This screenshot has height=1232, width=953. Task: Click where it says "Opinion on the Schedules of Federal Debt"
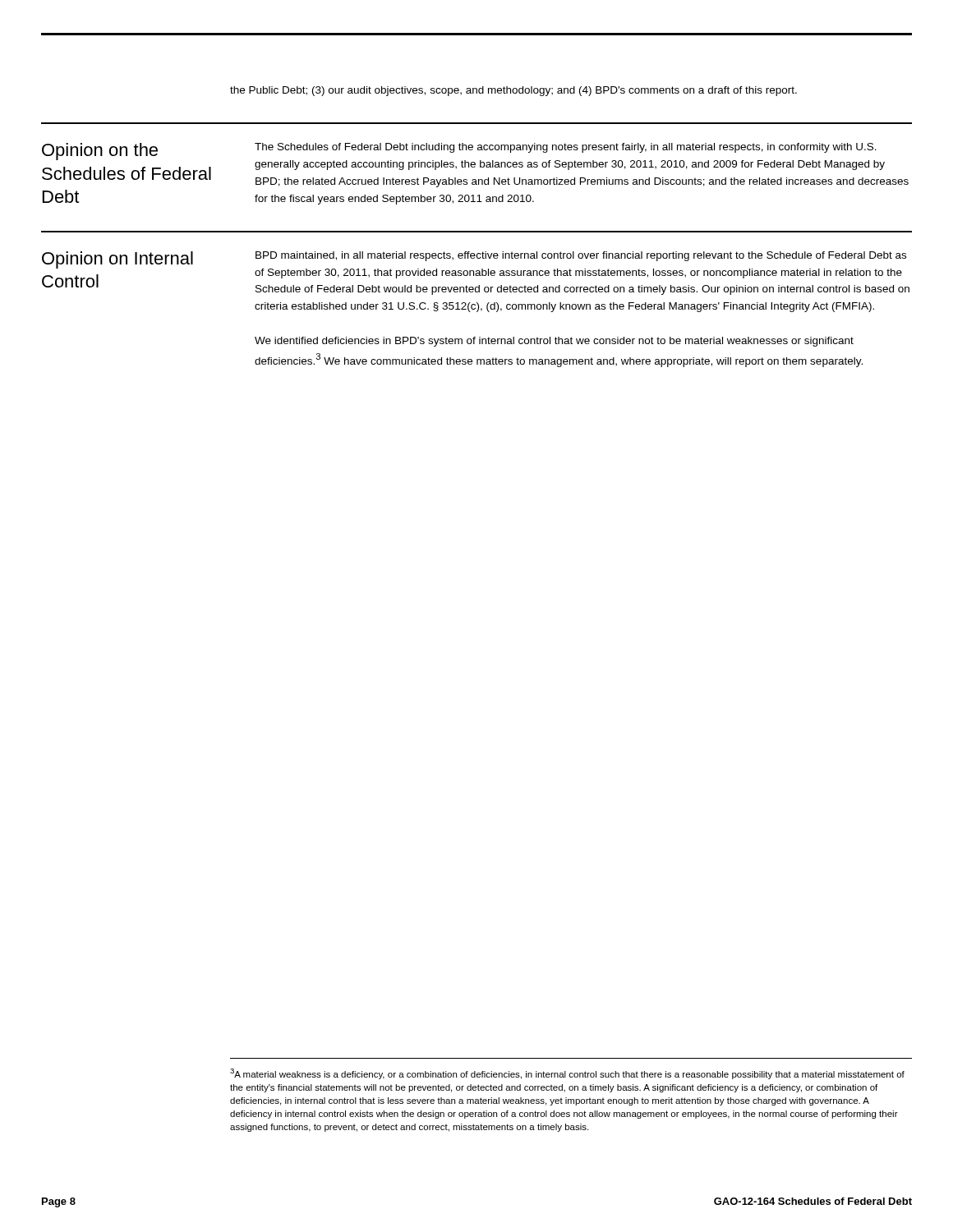[126, 173]
